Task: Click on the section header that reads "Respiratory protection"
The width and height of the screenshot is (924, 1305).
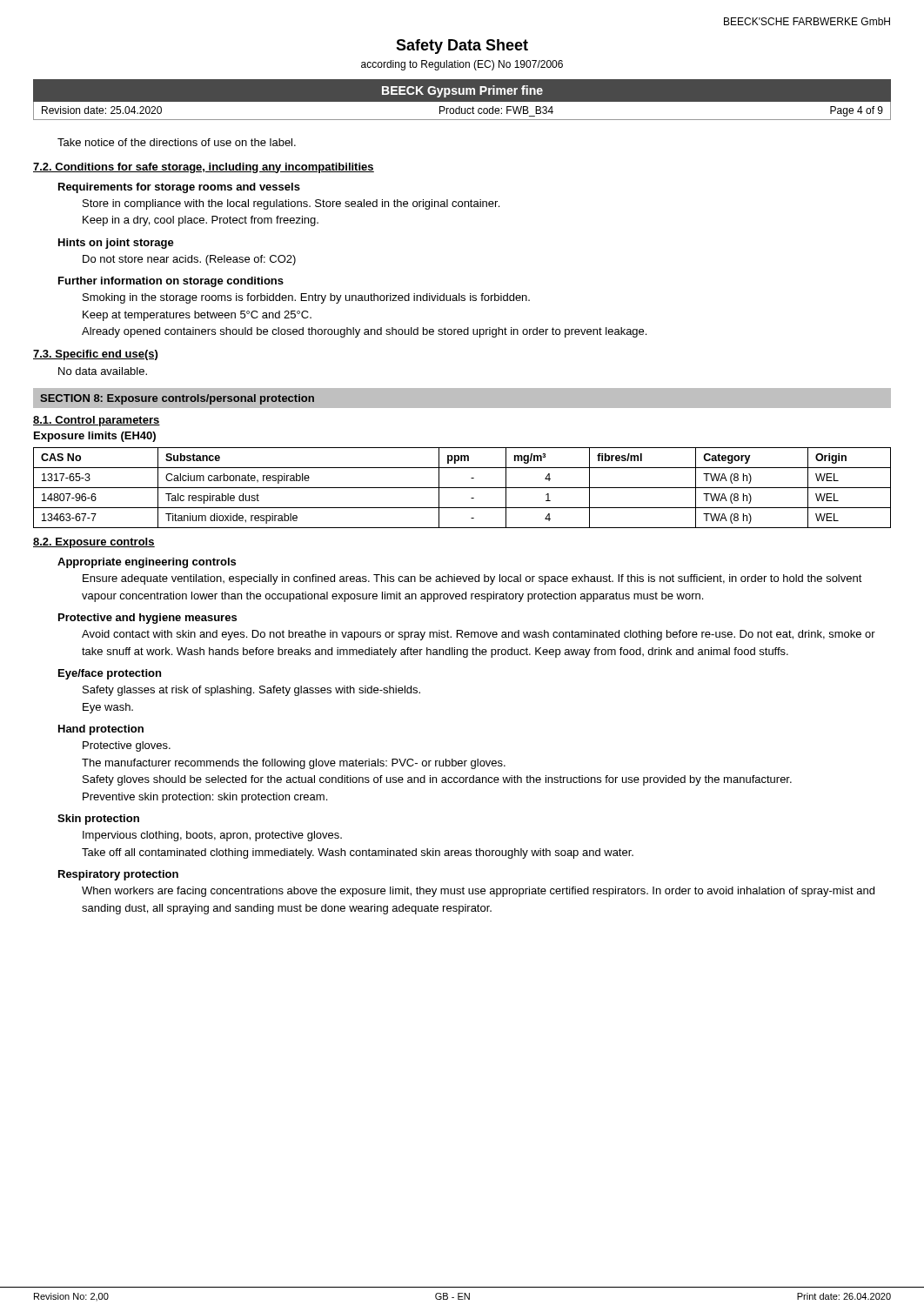Action: coord(118,874)
